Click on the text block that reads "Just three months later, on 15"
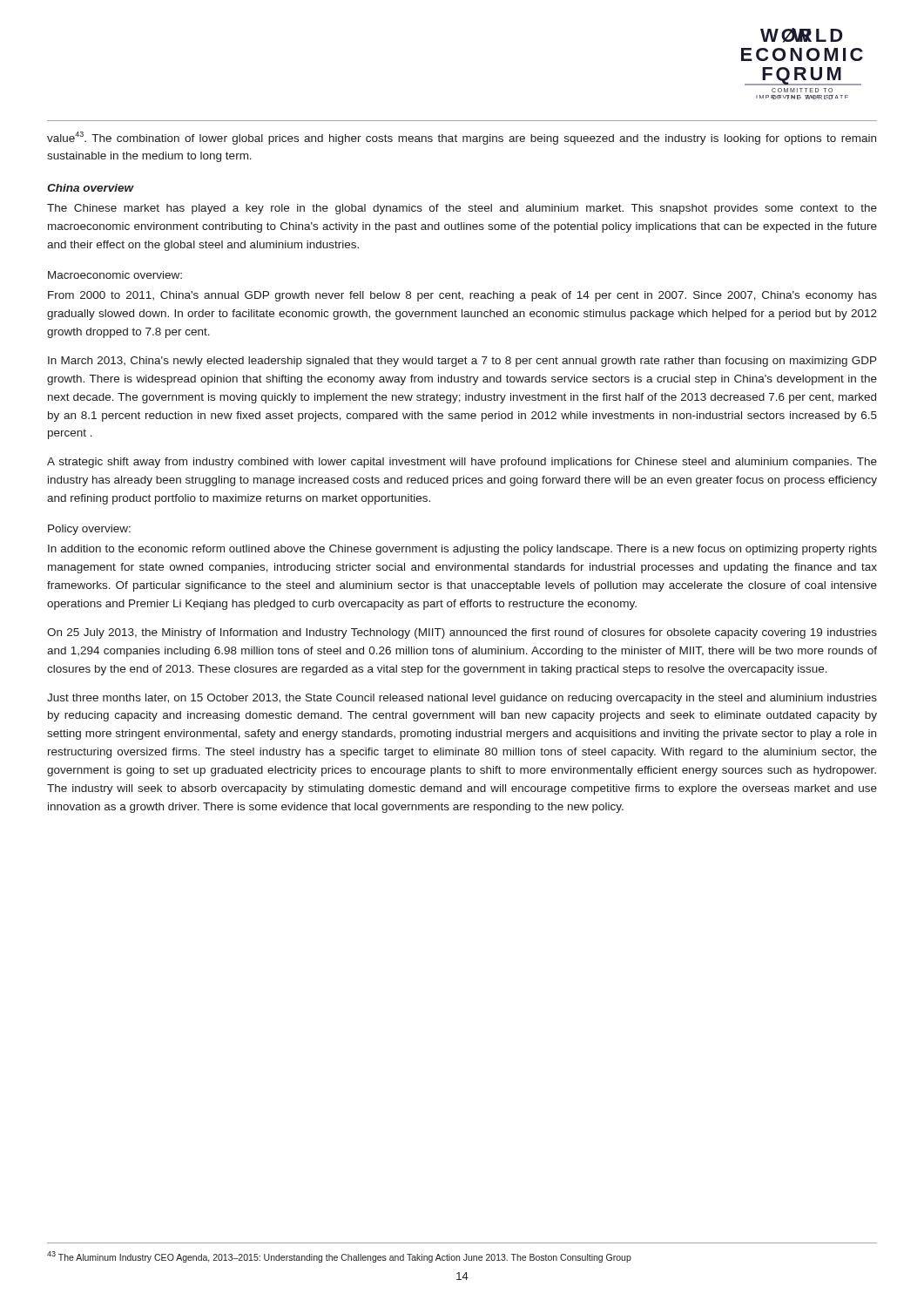924x1307 pixels. point(462,752)
